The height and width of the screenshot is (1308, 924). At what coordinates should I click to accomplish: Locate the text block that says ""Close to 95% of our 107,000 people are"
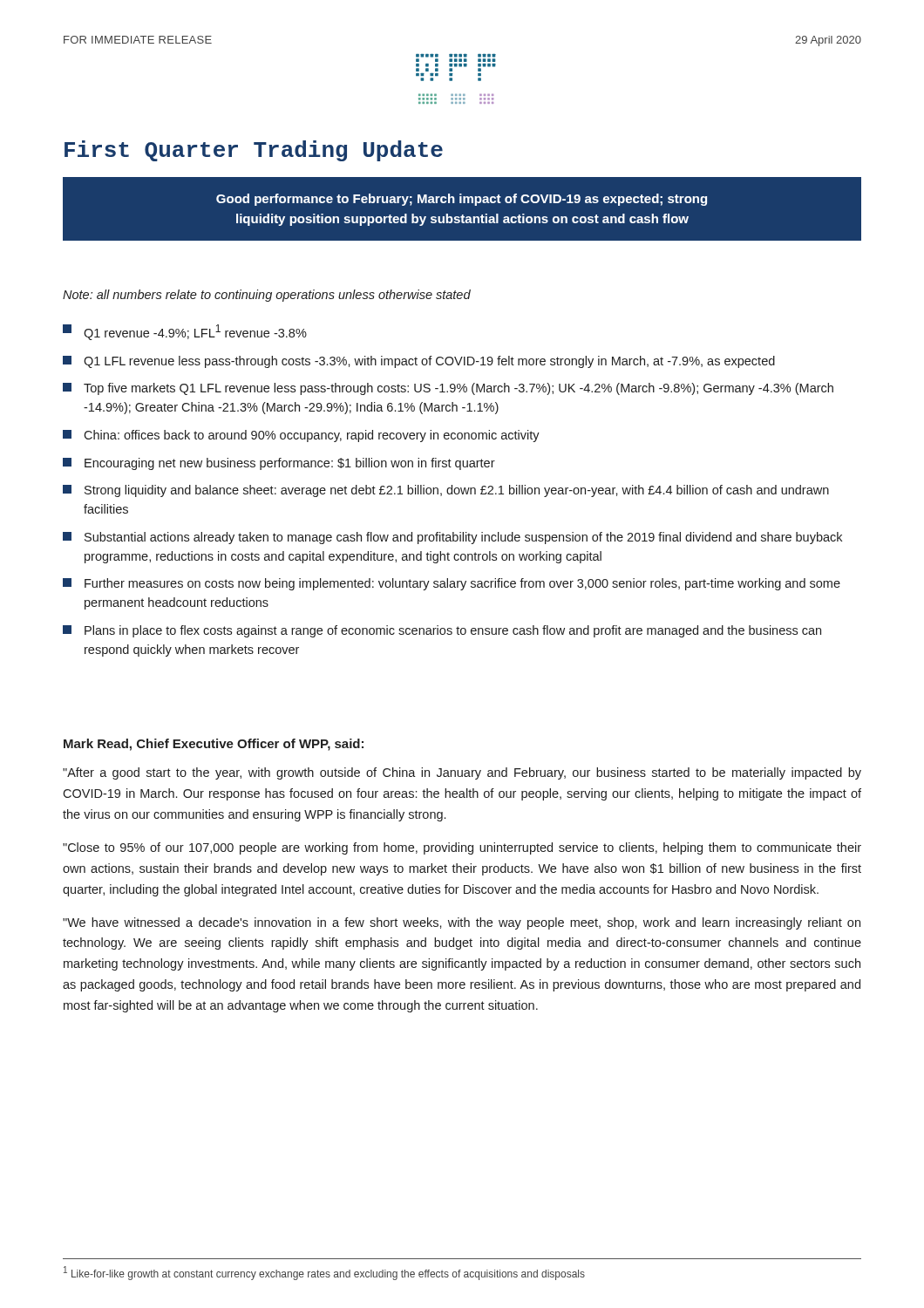(x=462, y=868)
